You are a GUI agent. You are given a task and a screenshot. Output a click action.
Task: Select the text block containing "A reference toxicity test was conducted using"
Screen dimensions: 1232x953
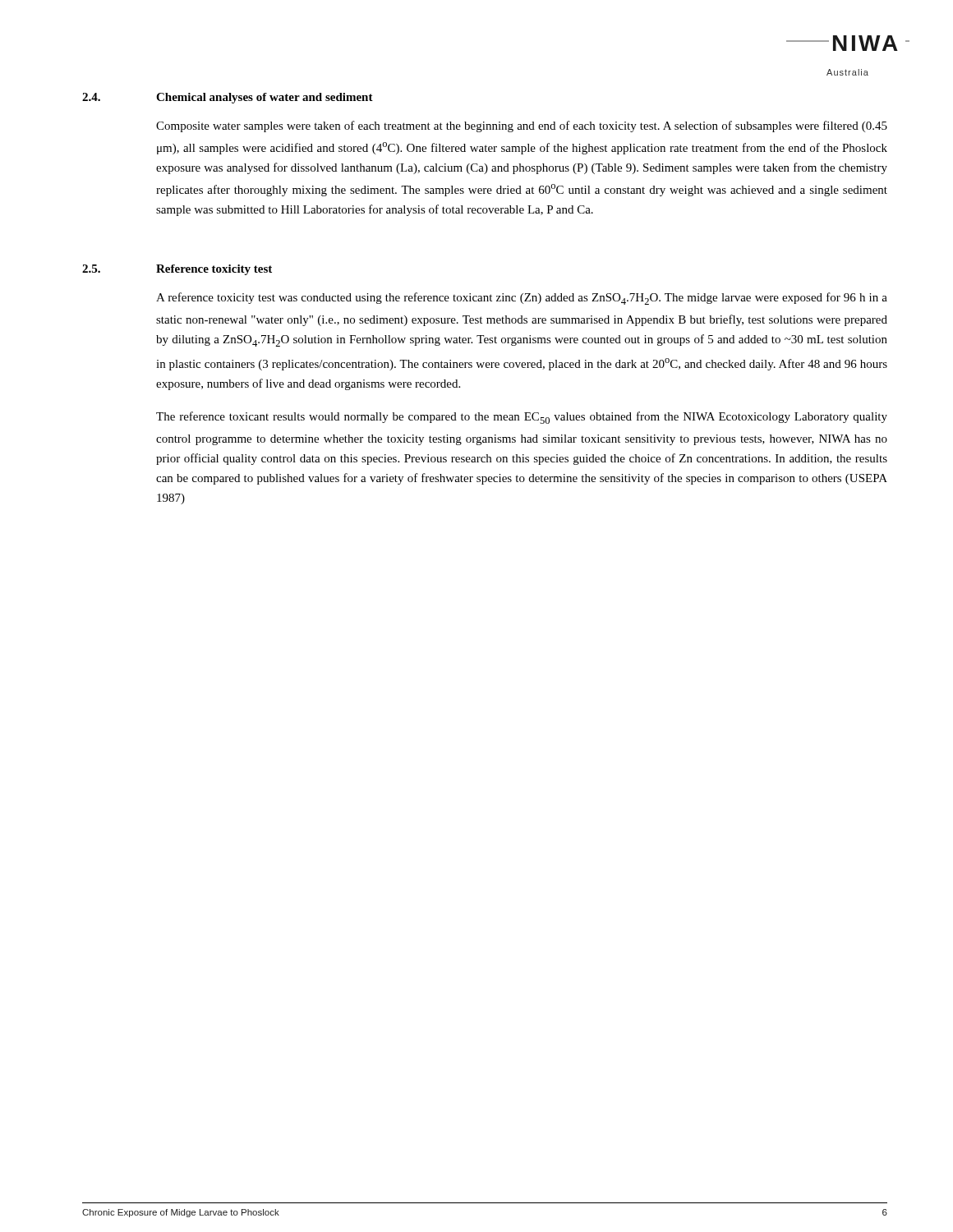tap(522, 340)
